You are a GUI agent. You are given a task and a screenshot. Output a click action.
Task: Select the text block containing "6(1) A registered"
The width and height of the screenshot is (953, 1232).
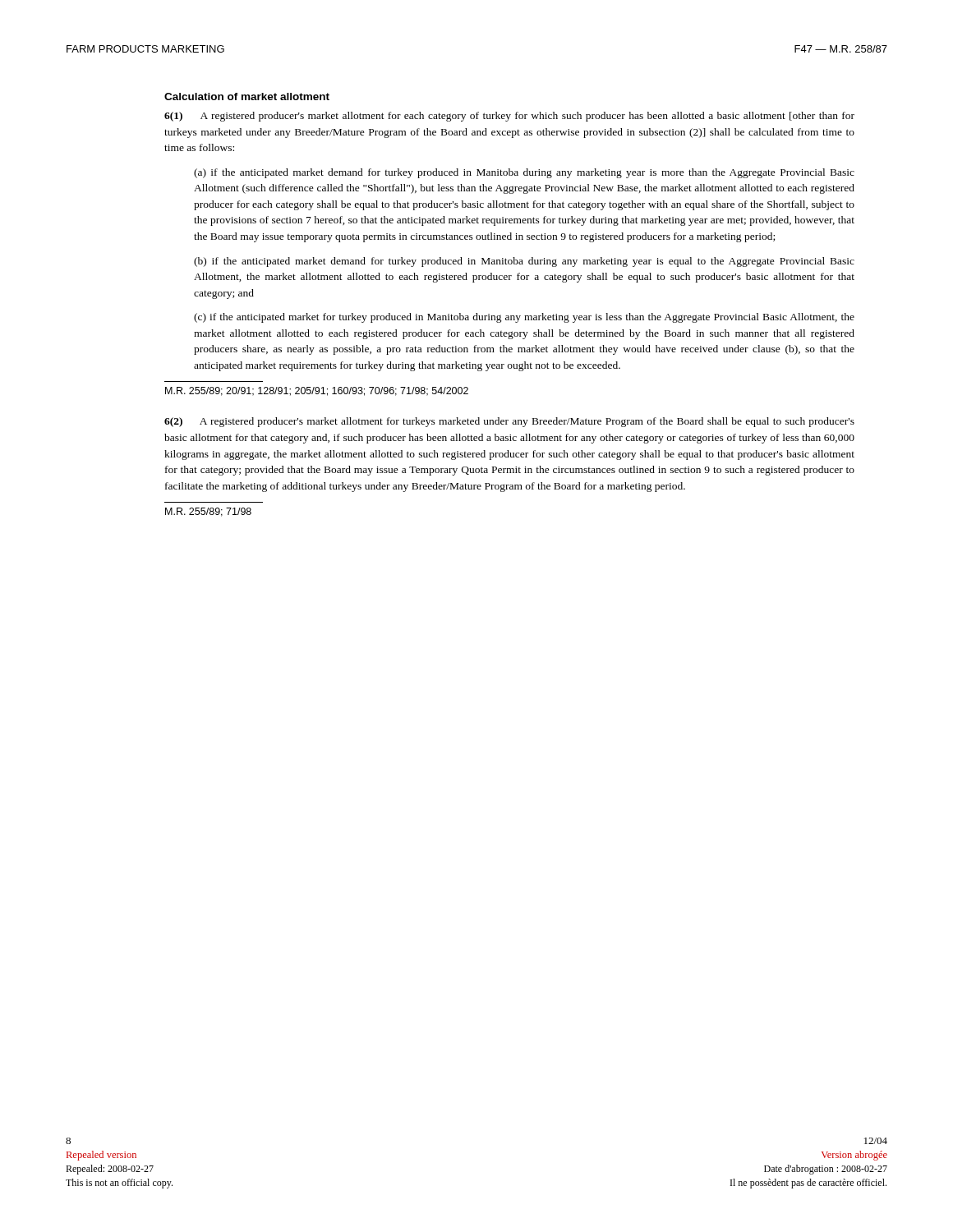509,132
